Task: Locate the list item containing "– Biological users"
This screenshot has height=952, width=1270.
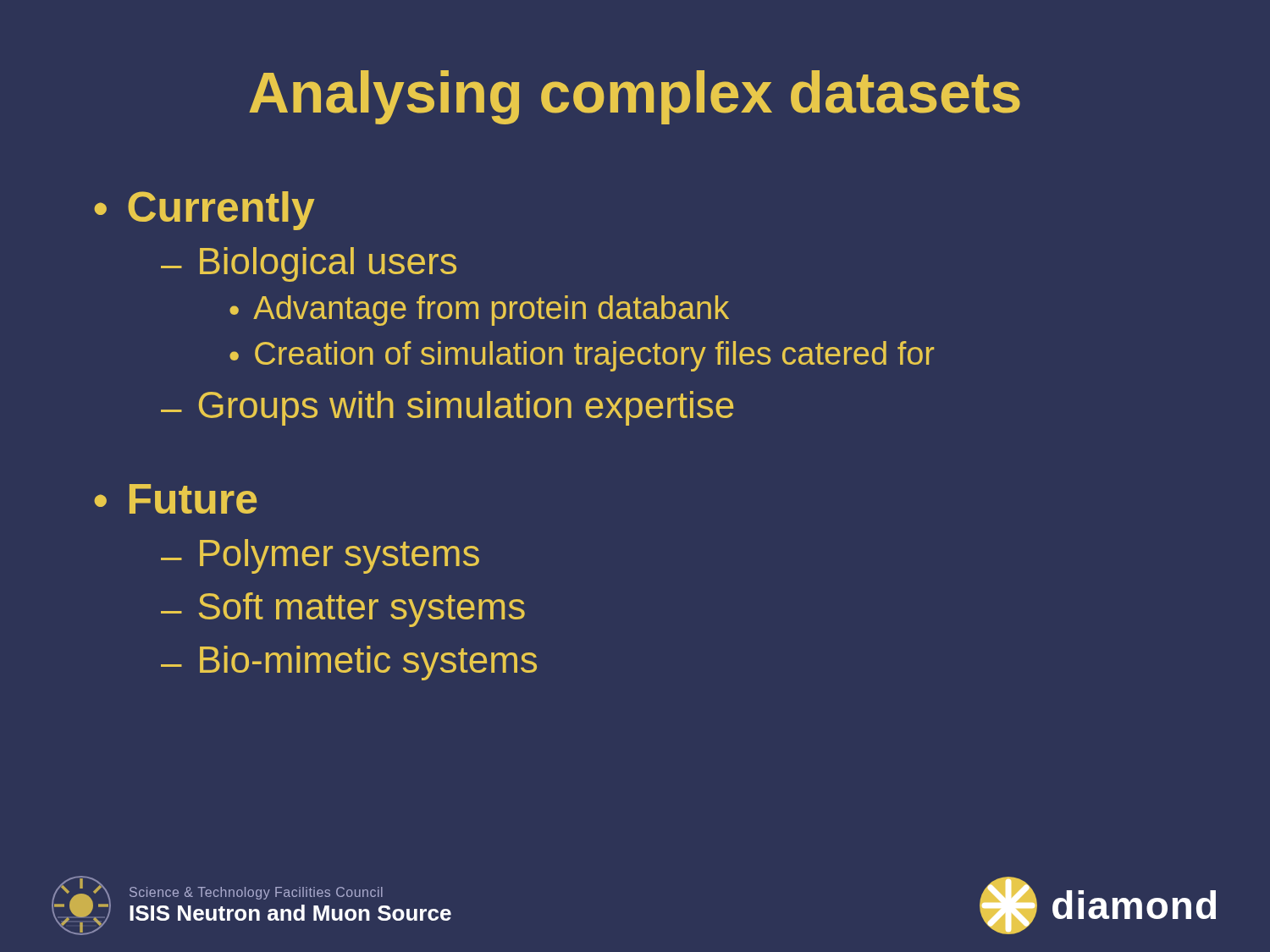Action: coord(309,264)
